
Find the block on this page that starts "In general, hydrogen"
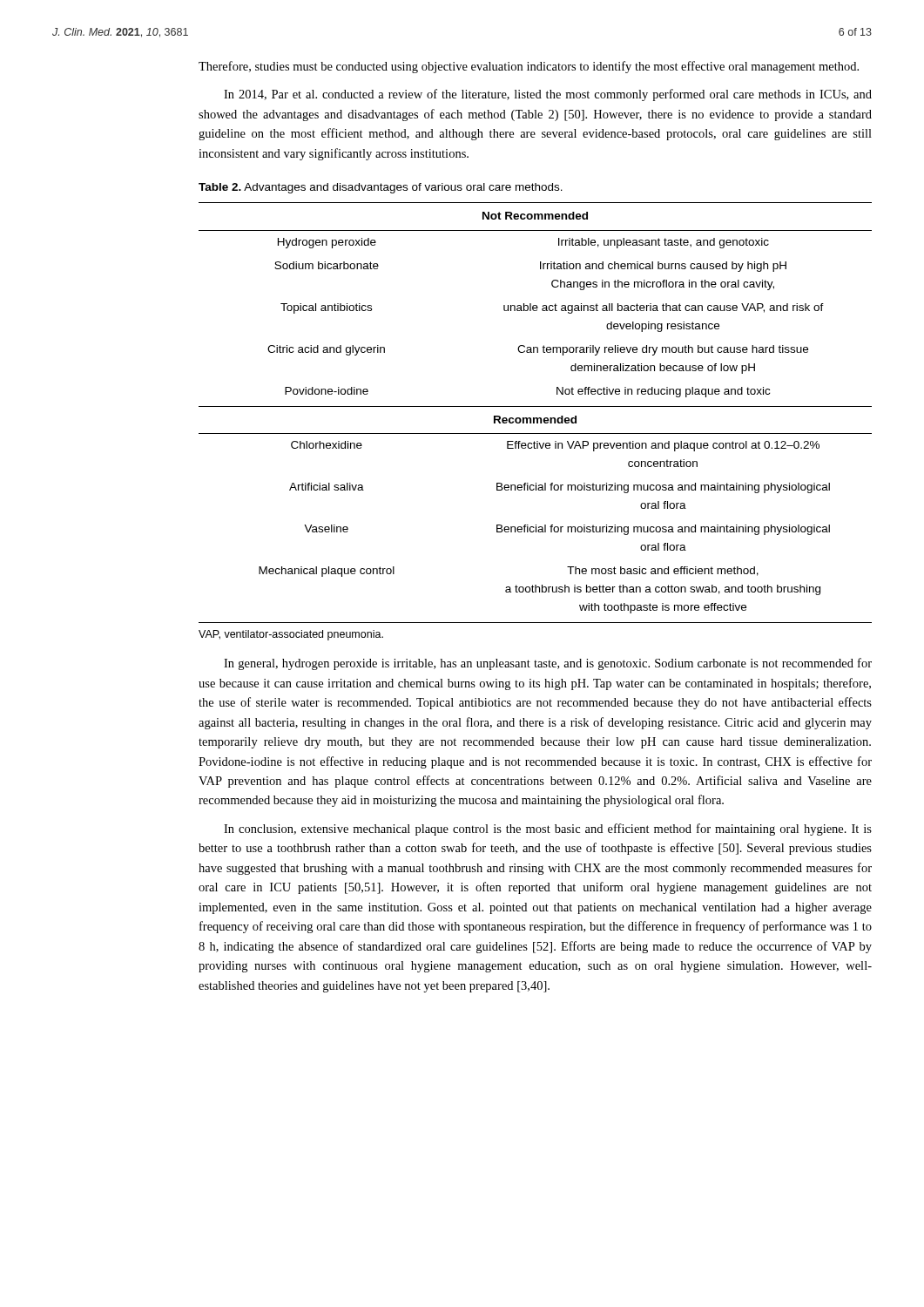tap(535, 824)
